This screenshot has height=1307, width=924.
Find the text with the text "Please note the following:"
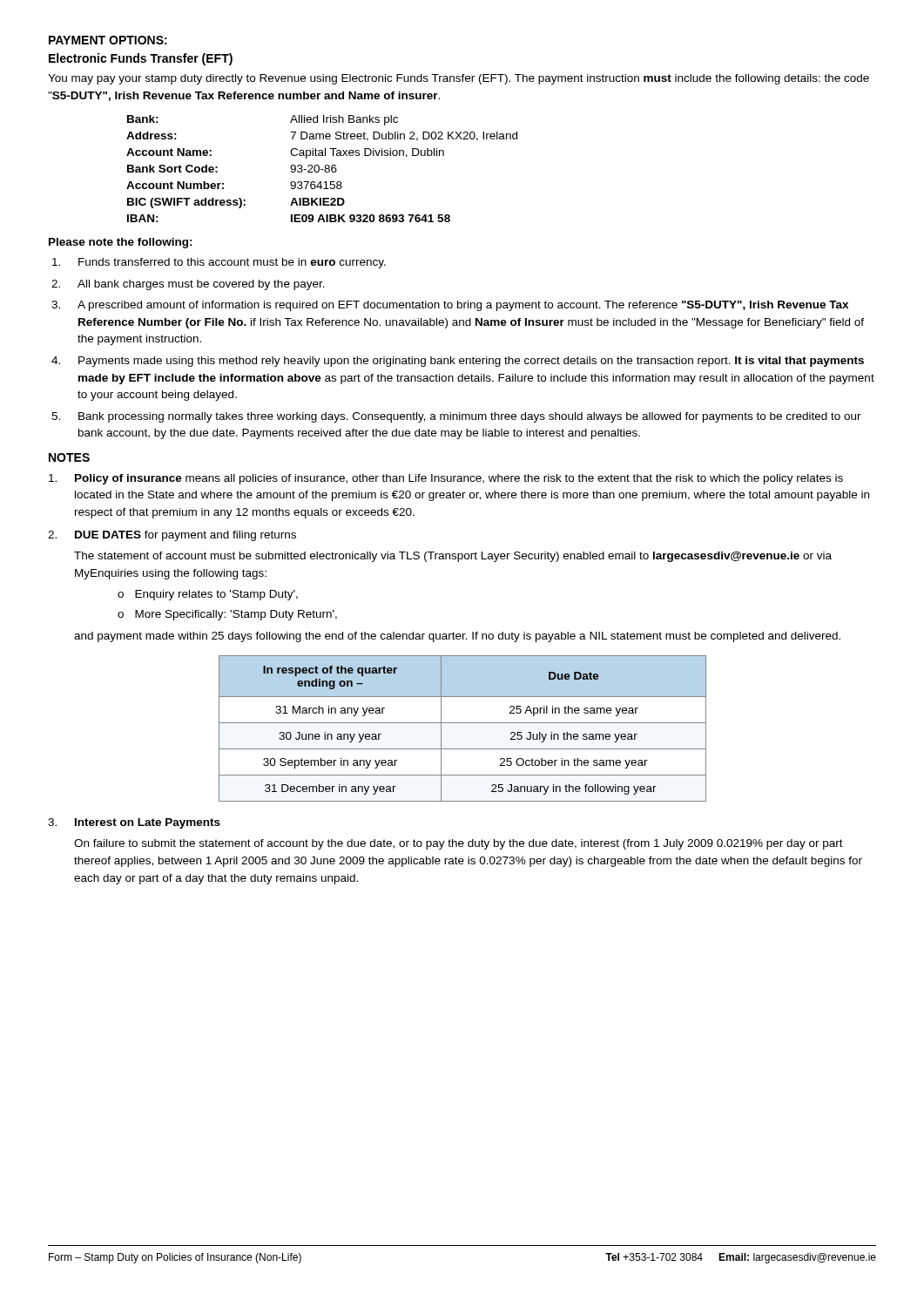coord(120,242)
